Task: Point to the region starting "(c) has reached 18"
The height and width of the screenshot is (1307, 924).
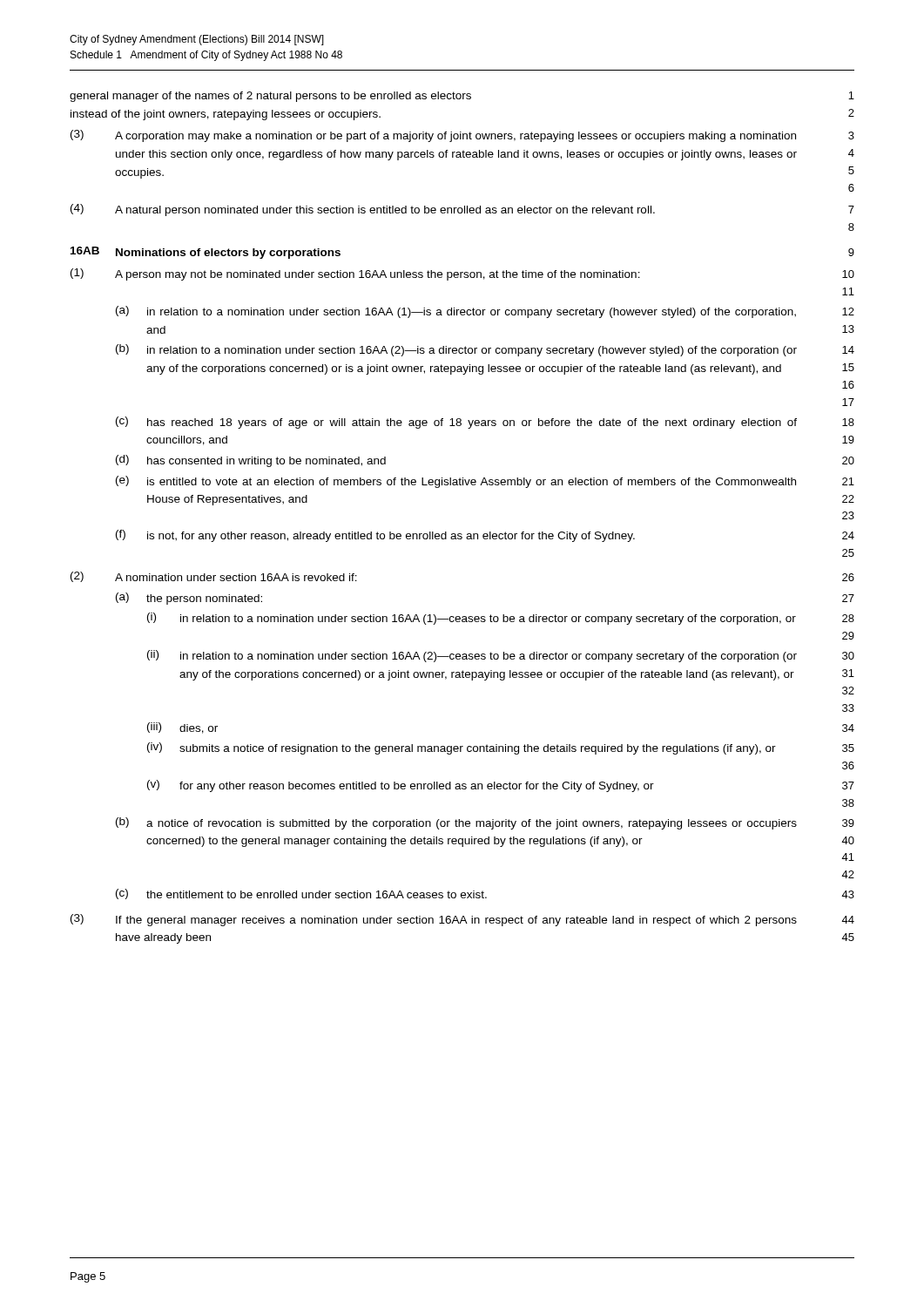Action: coord(462,432)
